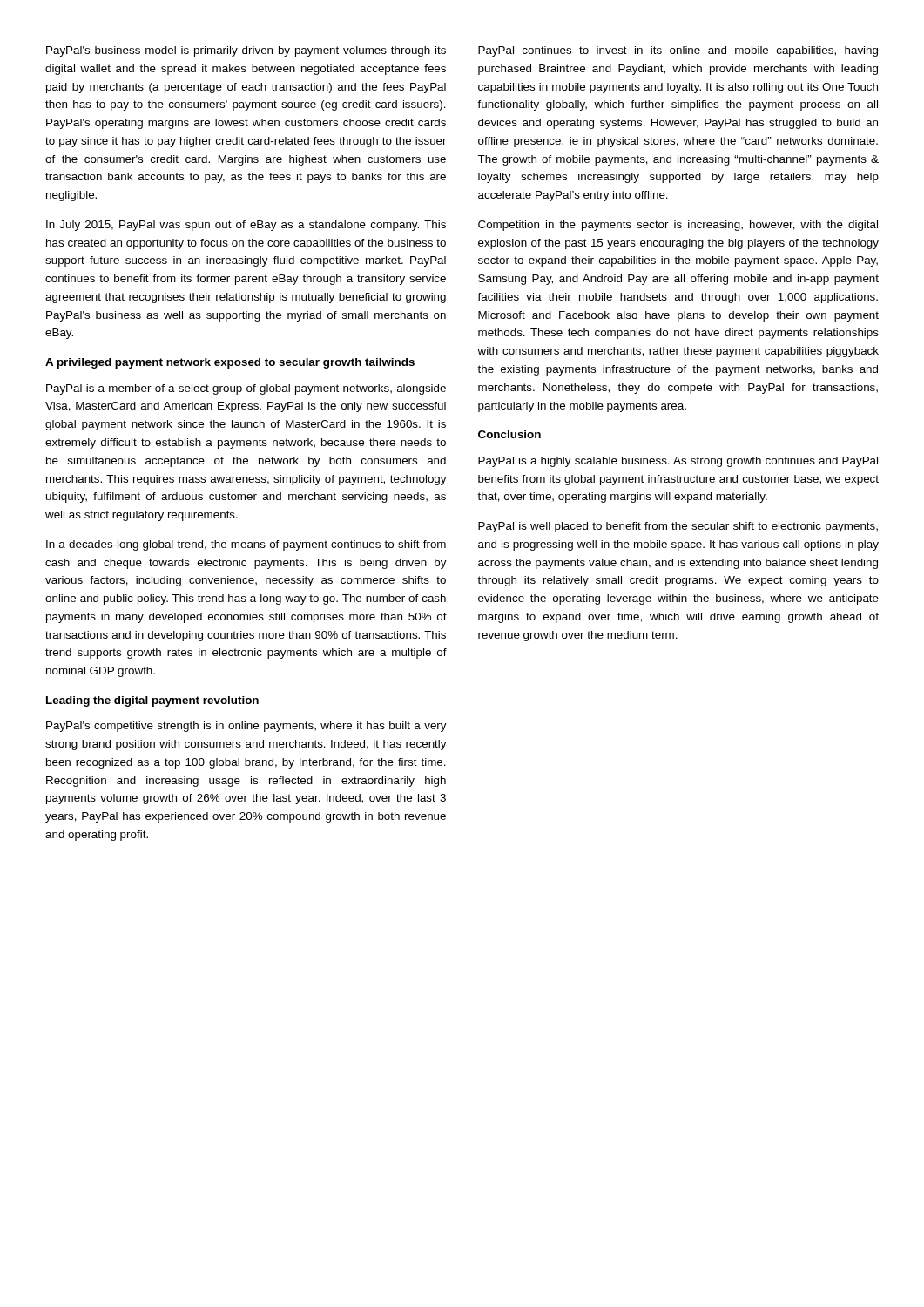Image resolution: width=924 pixels, height=1307 pixels.
Task: Locate the text block with the text "Competition in the payments sector"
Action: point(678,316)
